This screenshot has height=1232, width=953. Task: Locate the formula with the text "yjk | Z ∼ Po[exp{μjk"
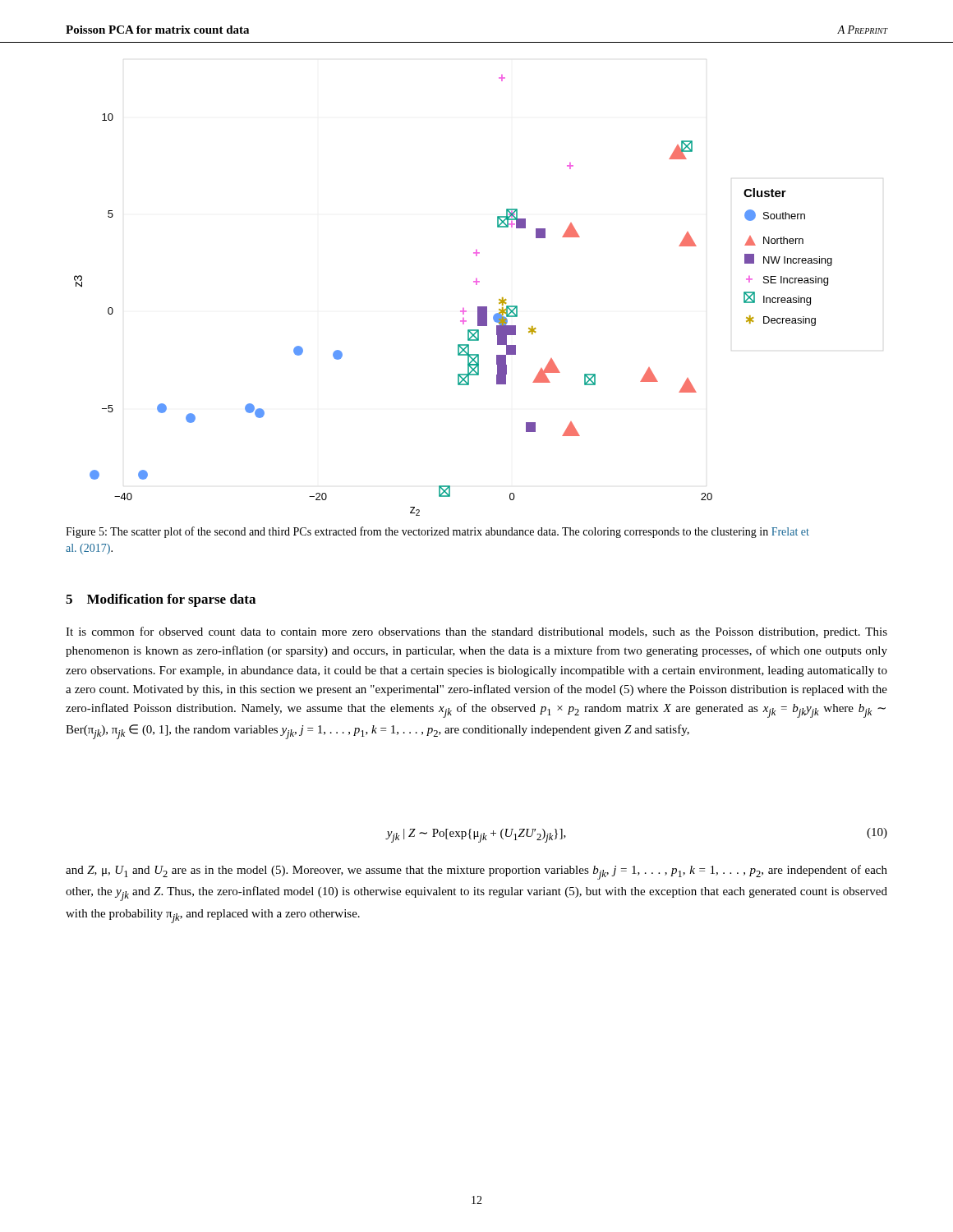(480, 836)
